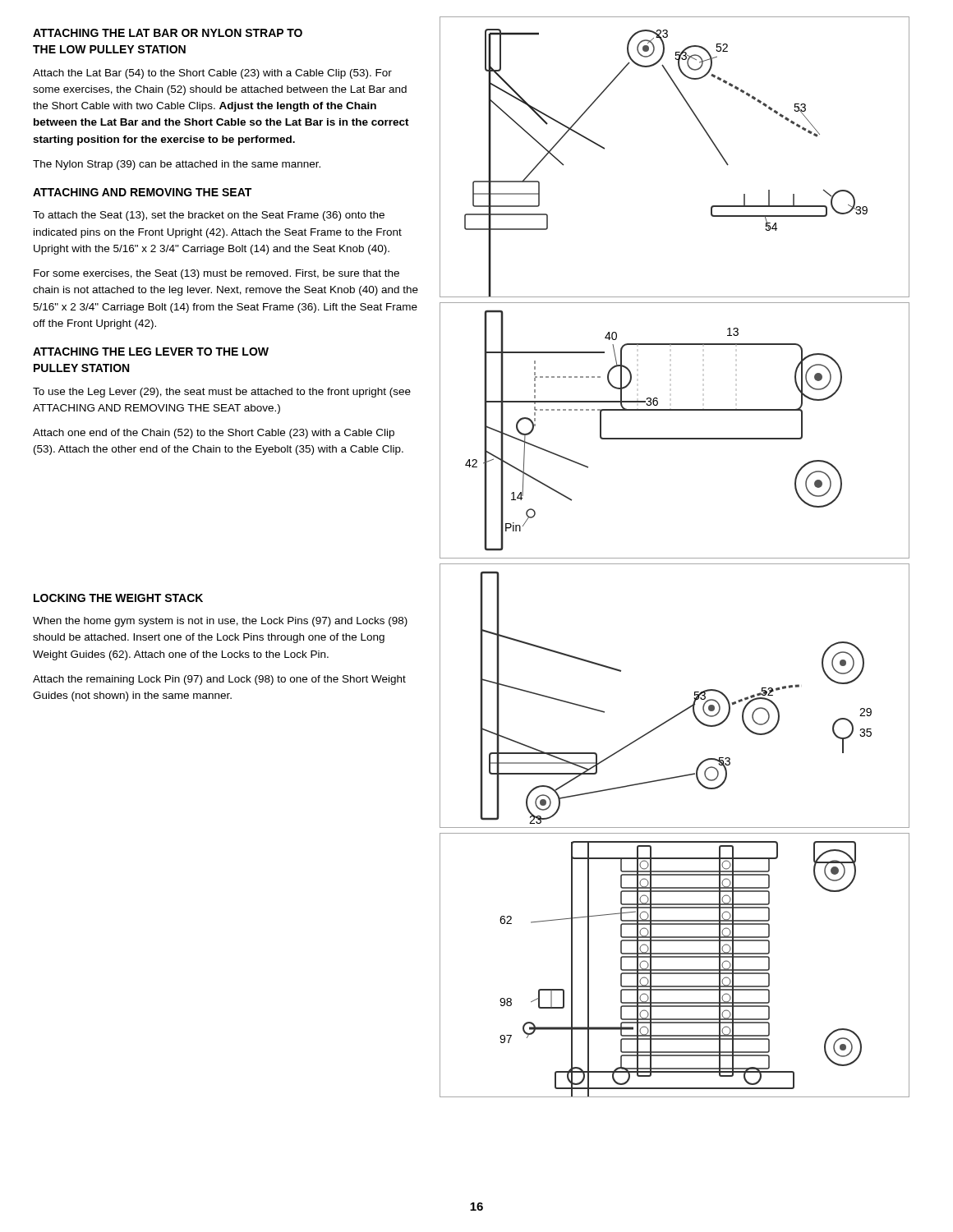The height and width of the screenshot is (1232, 953).
Task: Point to the region starting "To use the Leg Lever (29),"
Action: (222, 399)
